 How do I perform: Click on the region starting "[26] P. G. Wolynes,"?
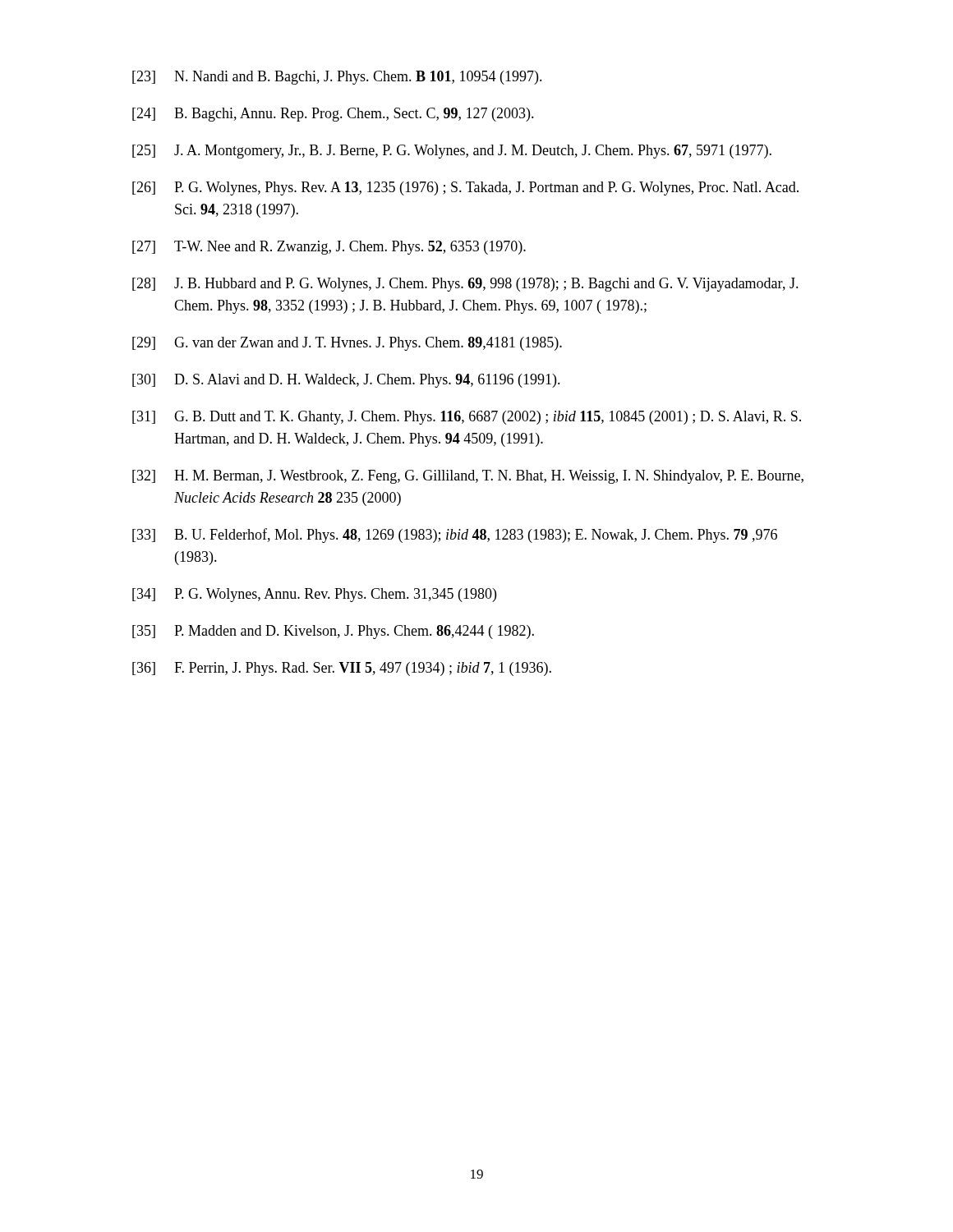(x=476, y=199)
